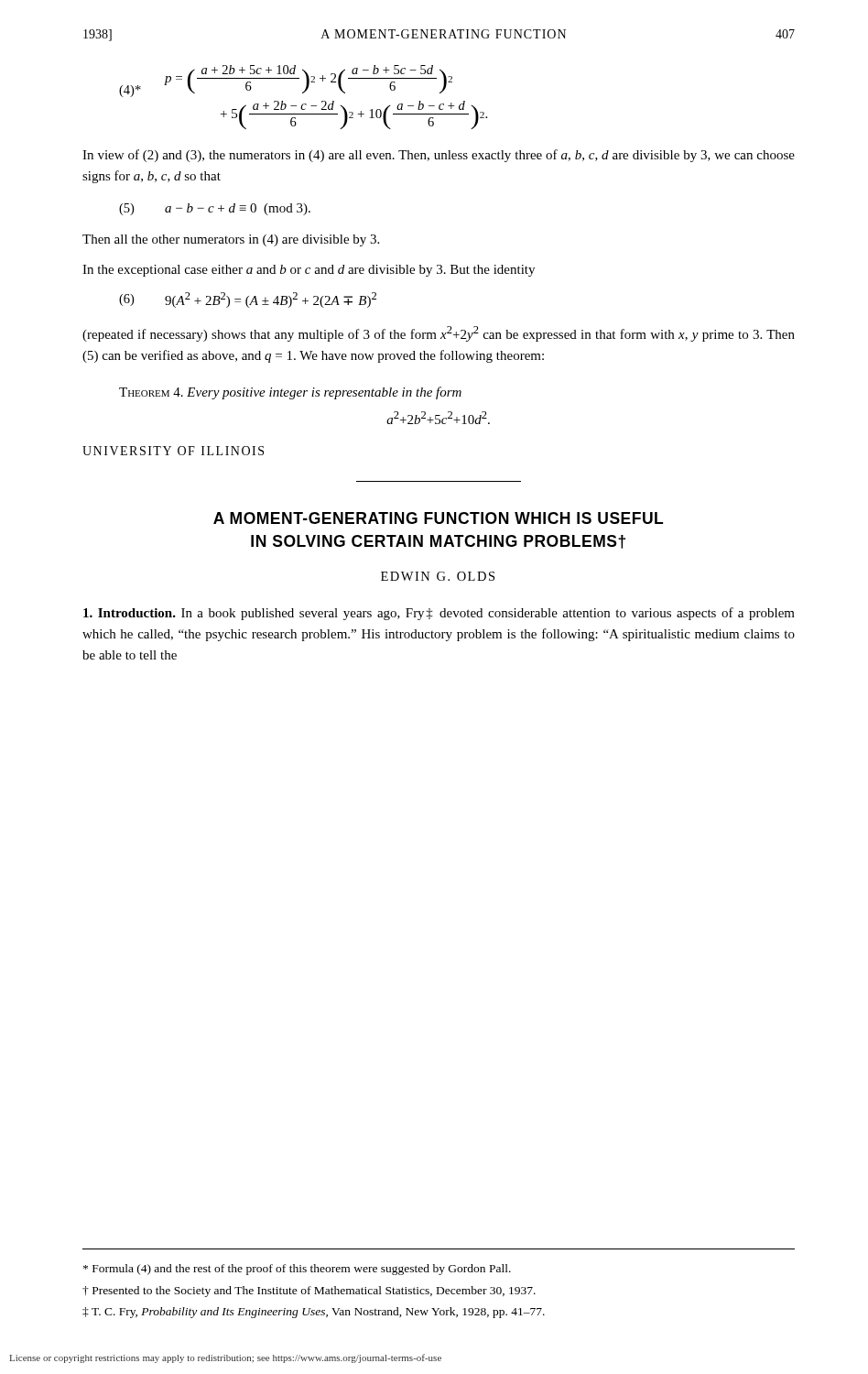Select the formula containing "(6) 9(A2 + 2B2) = (A"
This screenshot has width=868, height=1374.
tap(248, 299)
